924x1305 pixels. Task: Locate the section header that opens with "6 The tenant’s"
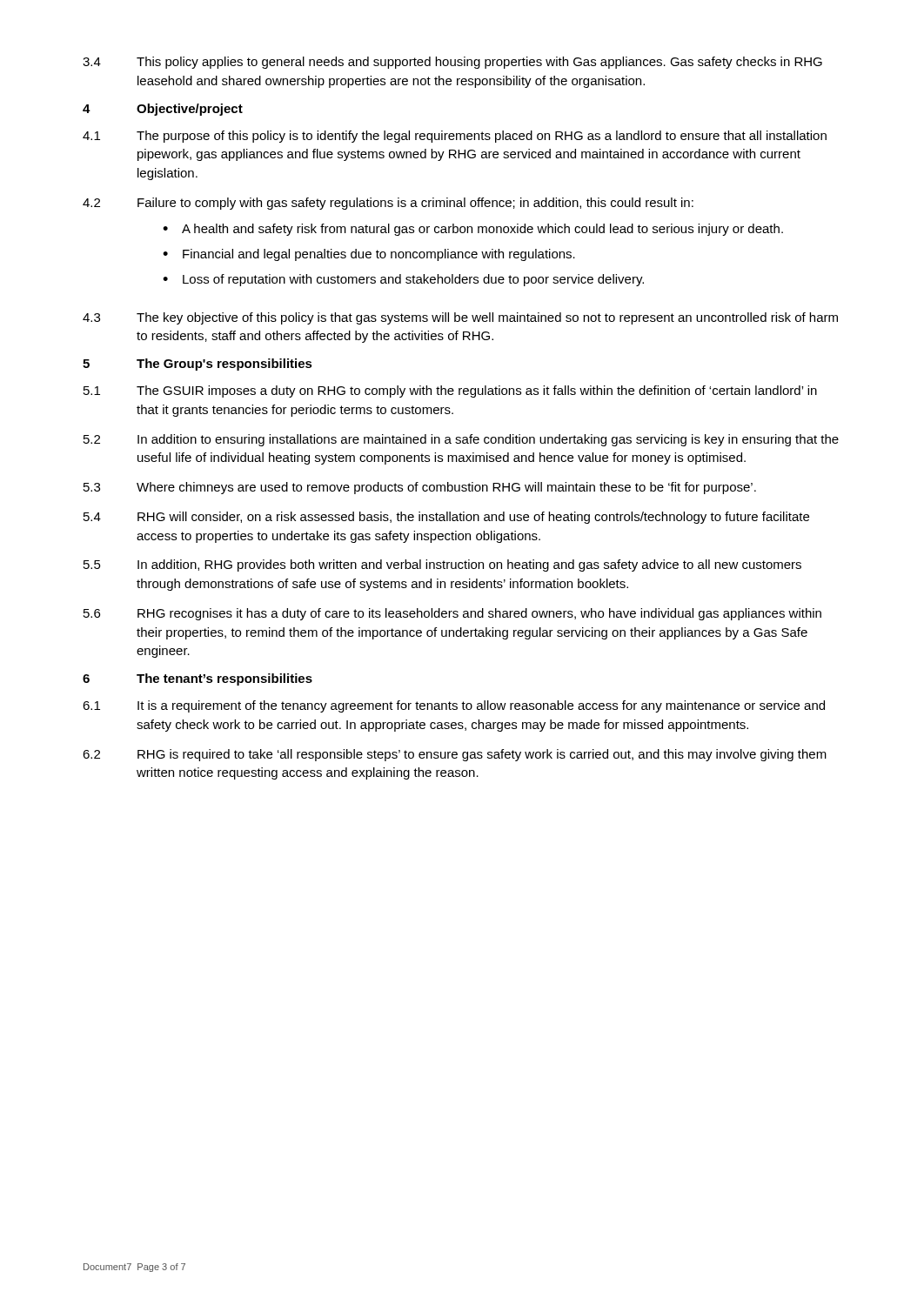tap(198, 679)
